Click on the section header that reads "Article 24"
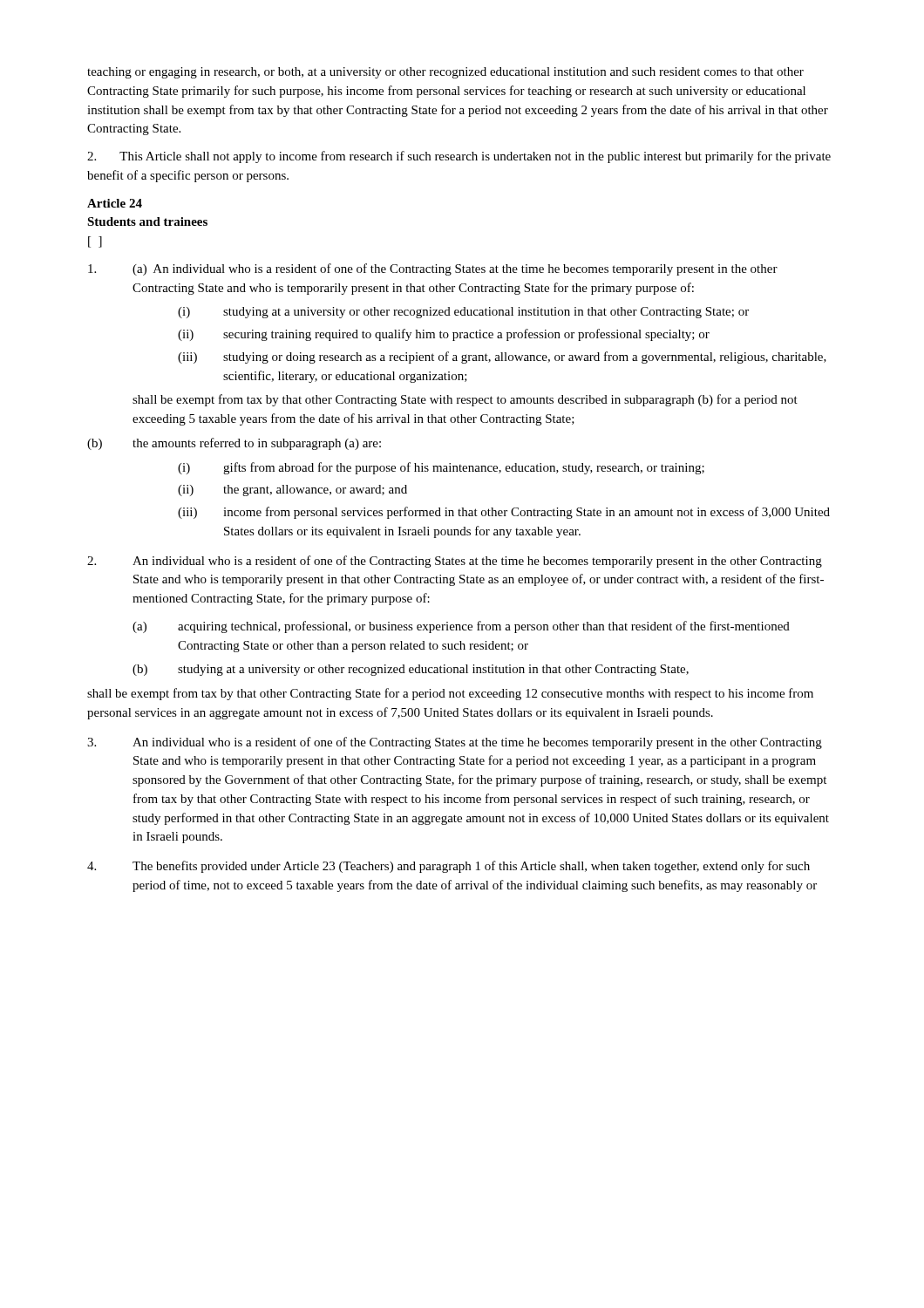The height and width of the screenshot is (1308, 924). point(115,203)
